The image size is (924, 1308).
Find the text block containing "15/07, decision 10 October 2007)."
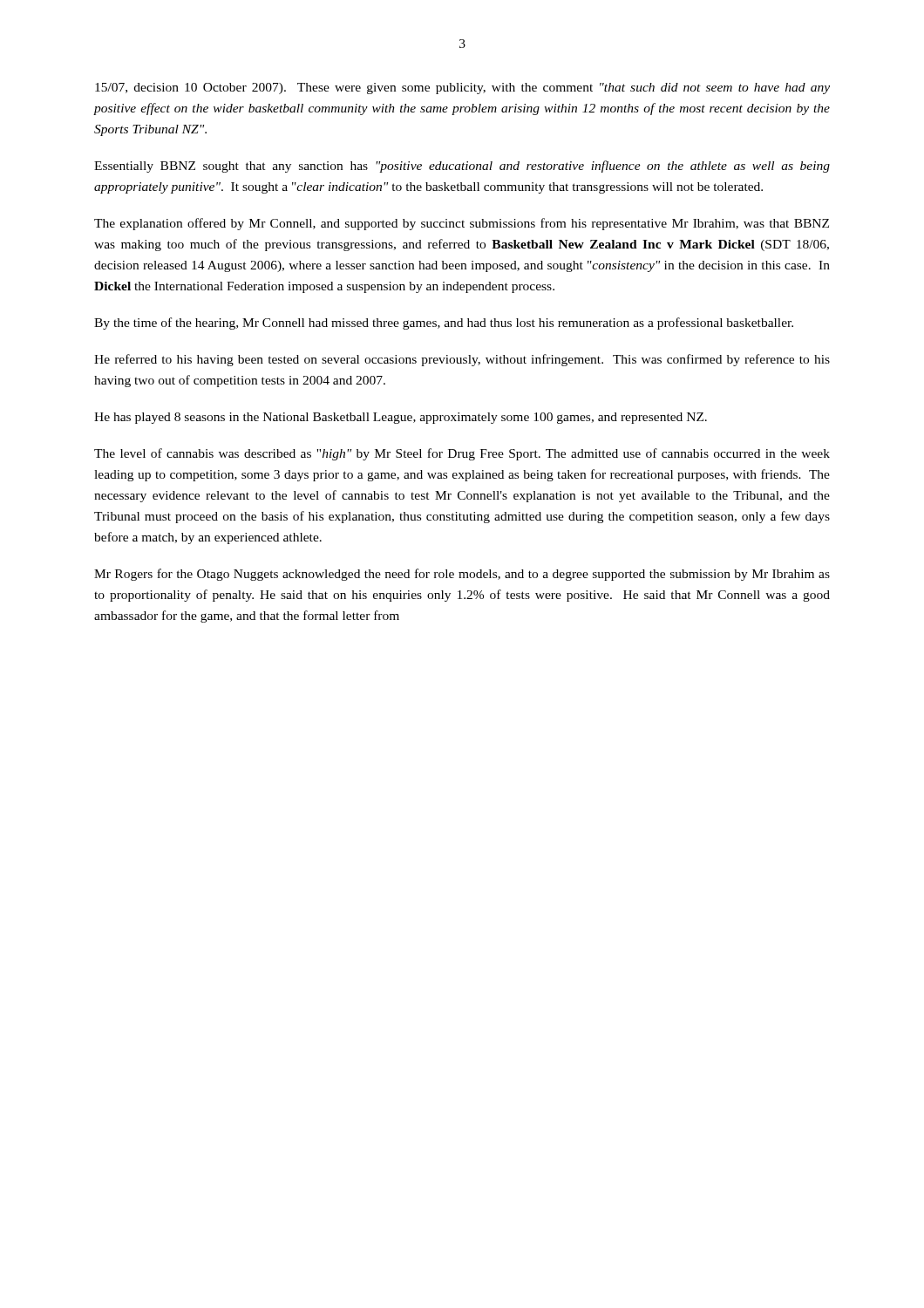pos(462,108)
